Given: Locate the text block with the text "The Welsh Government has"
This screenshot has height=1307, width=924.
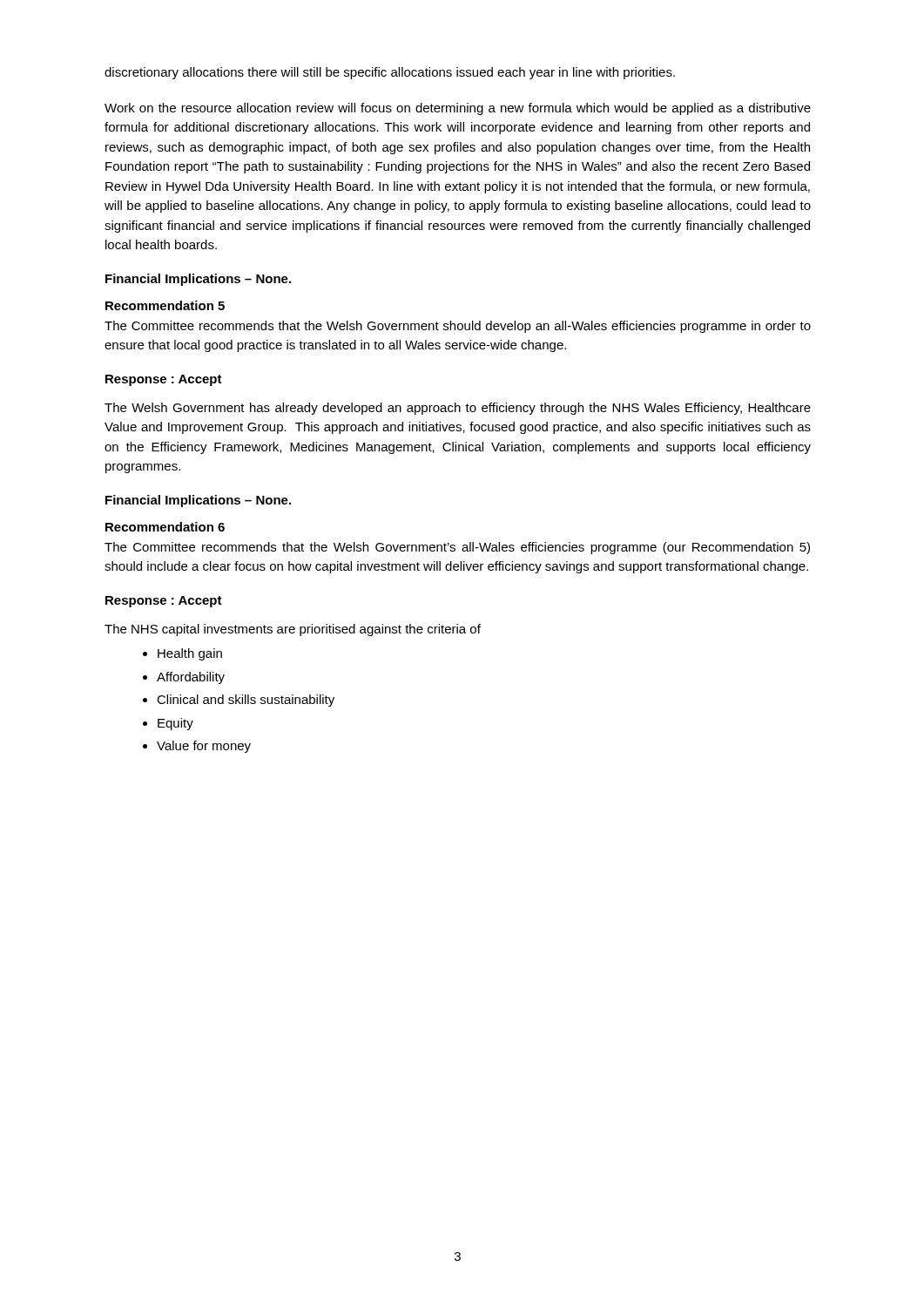Looking at the screenshot, I should point(458,436).
